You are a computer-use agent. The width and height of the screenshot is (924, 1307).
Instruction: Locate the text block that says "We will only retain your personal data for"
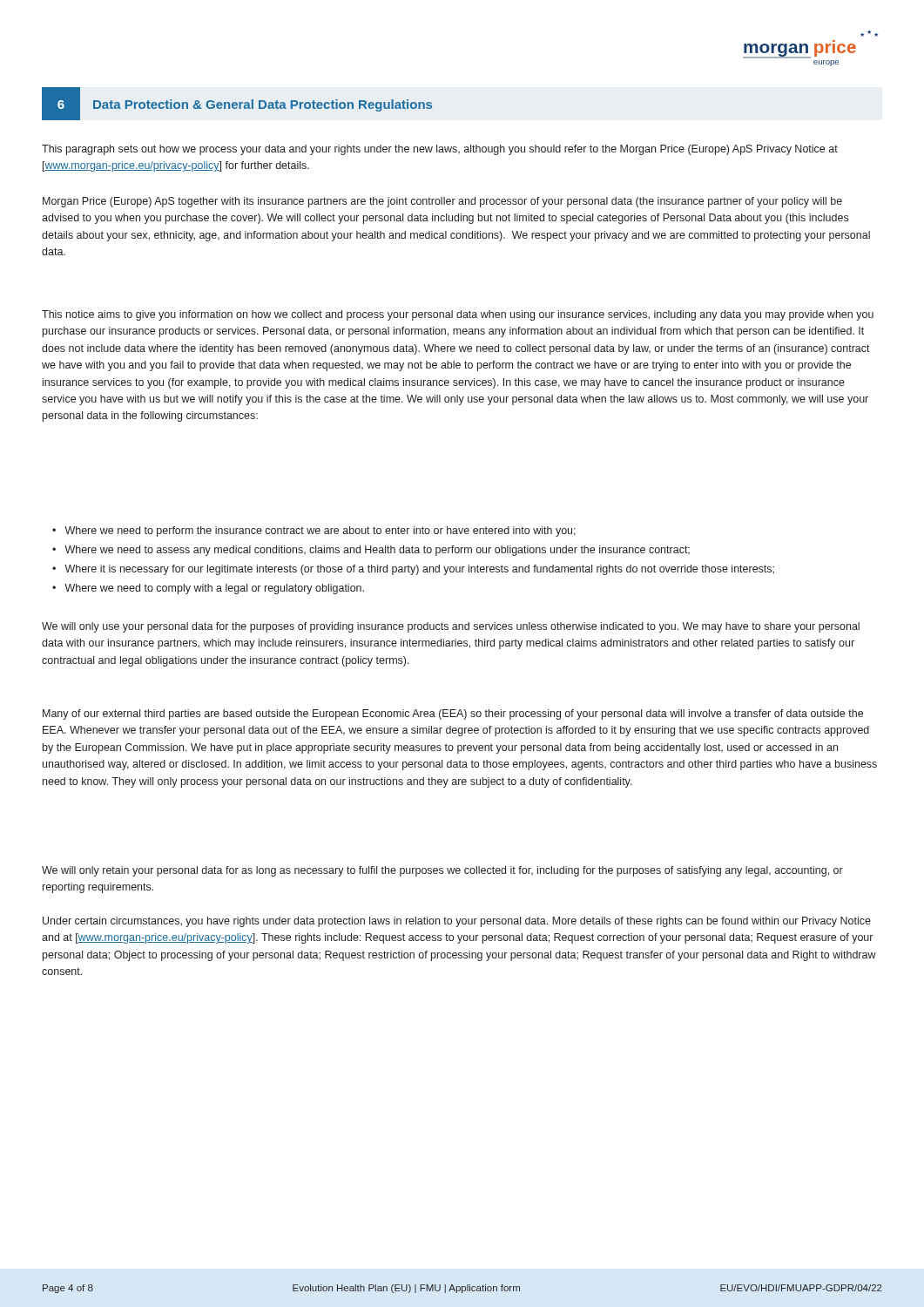[x=442, y=879]
